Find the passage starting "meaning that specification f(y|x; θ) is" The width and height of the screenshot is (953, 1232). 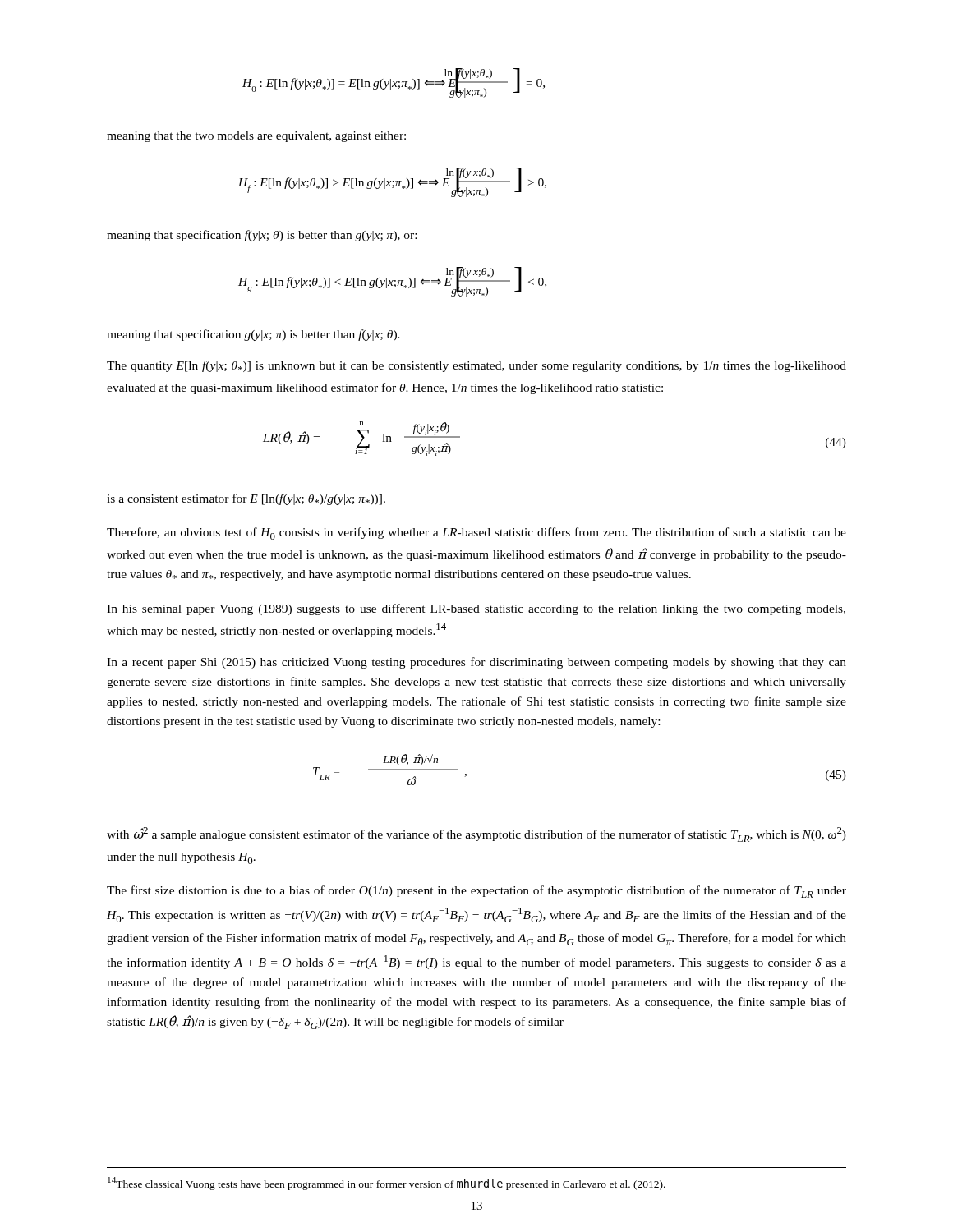(262, 235)
